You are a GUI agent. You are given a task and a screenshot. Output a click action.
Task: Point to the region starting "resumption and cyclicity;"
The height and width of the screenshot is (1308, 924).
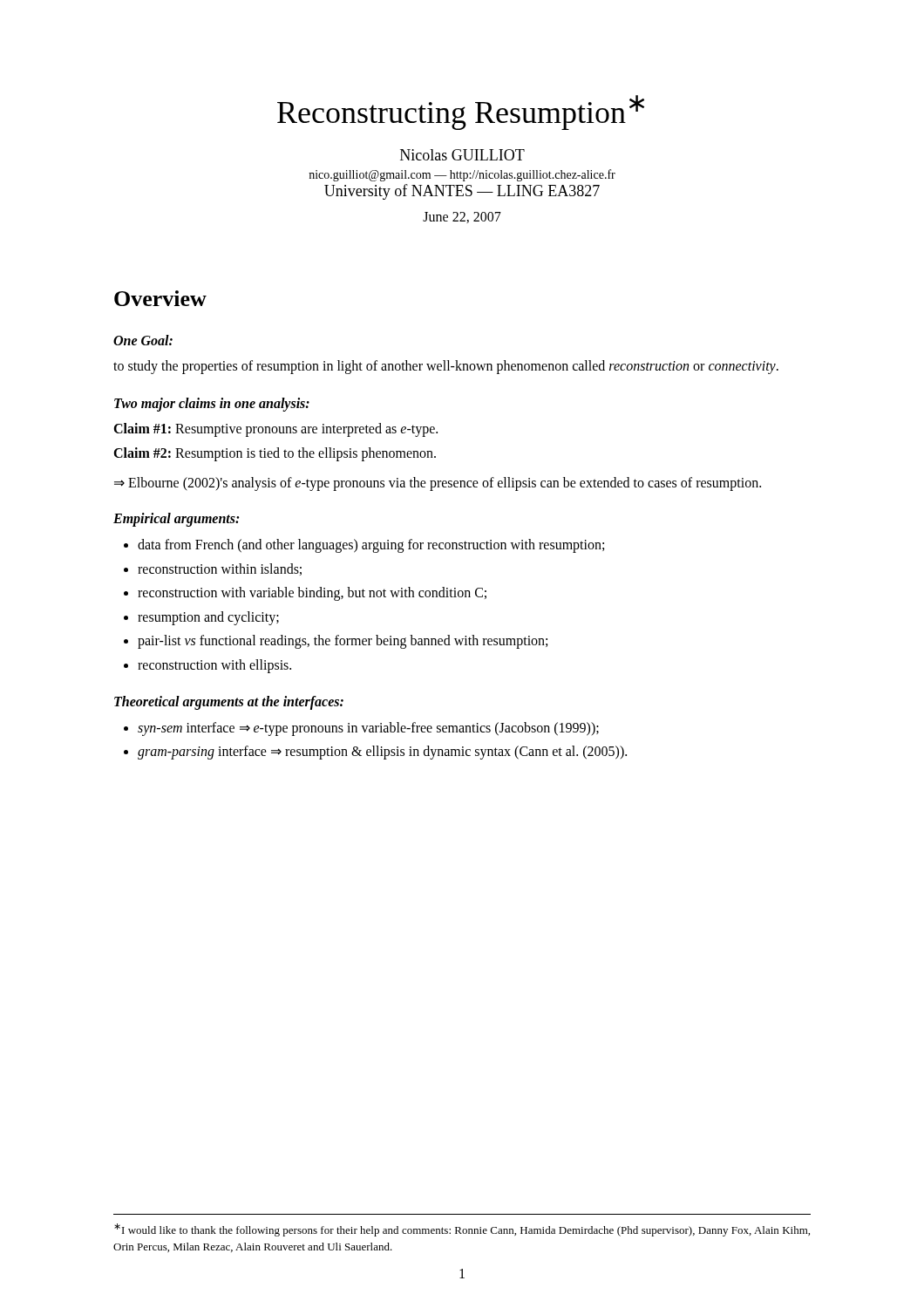coord(209,617)
